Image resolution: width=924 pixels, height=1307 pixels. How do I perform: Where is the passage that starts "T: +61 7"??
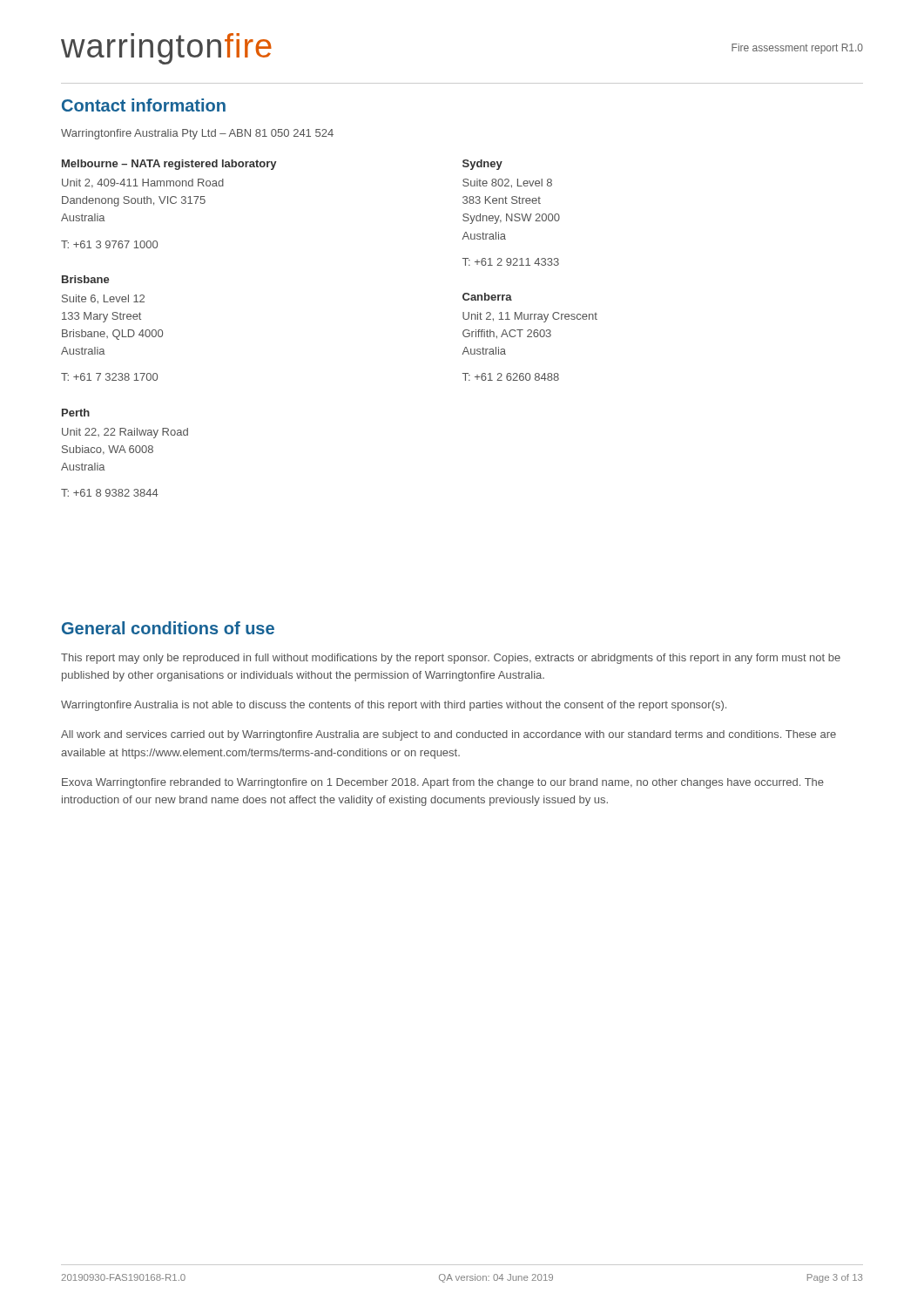(x=110, y=377)
